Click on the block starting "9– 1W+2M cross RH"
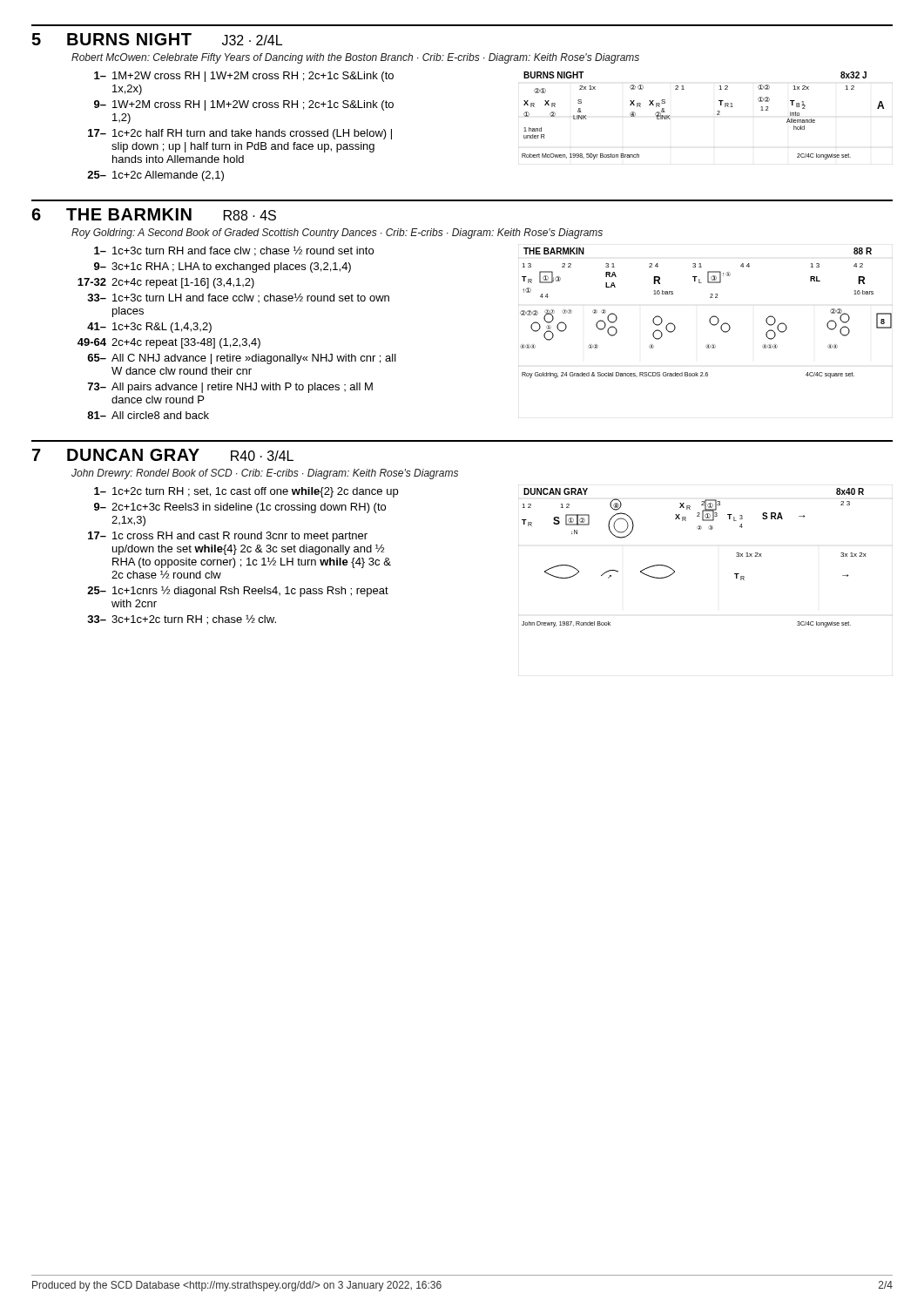The height and width of the screenshot is (1307, 924). (237, 111)
